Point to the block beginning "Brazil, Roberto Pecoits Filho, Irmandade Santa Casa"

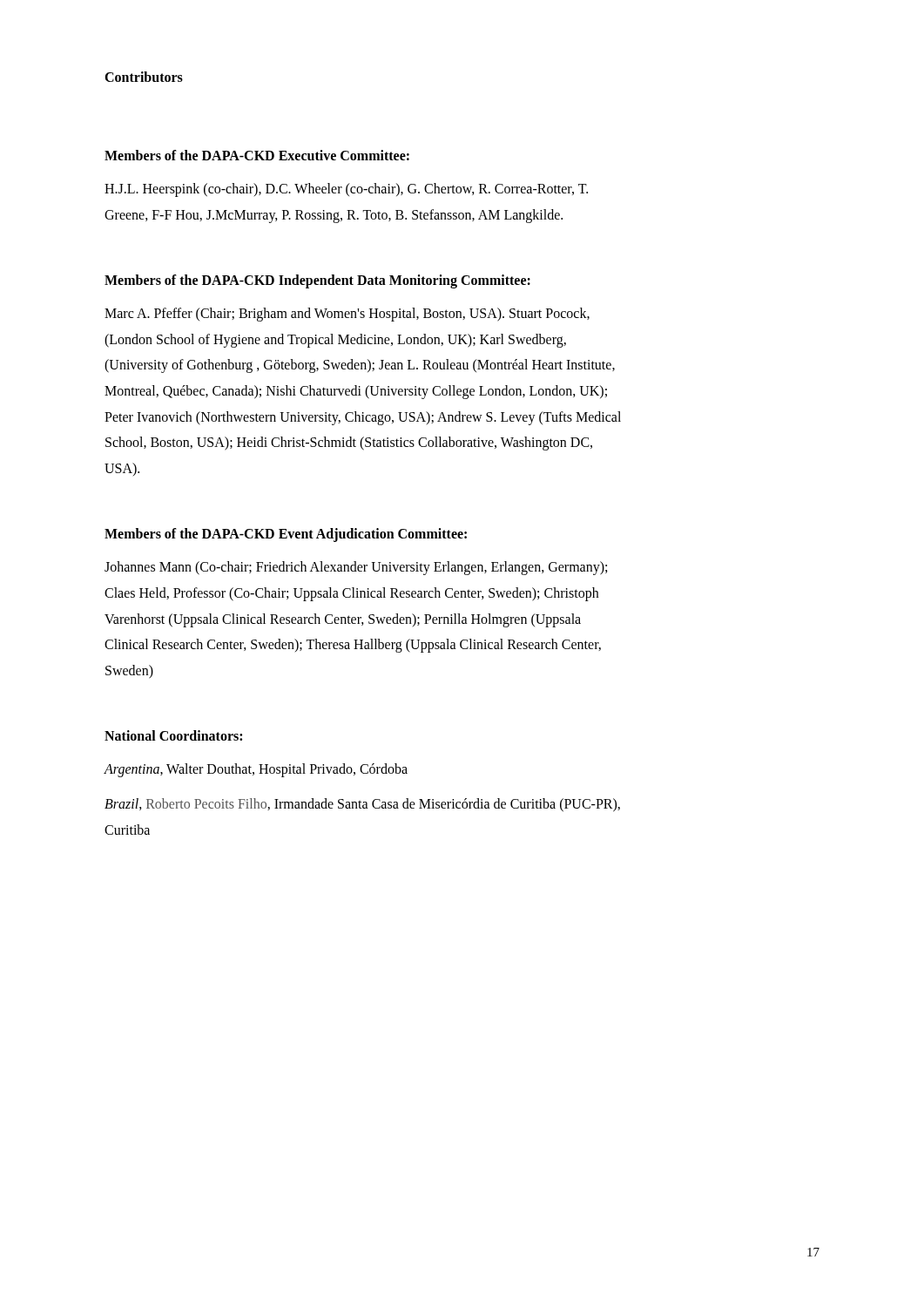pos(363,817)
